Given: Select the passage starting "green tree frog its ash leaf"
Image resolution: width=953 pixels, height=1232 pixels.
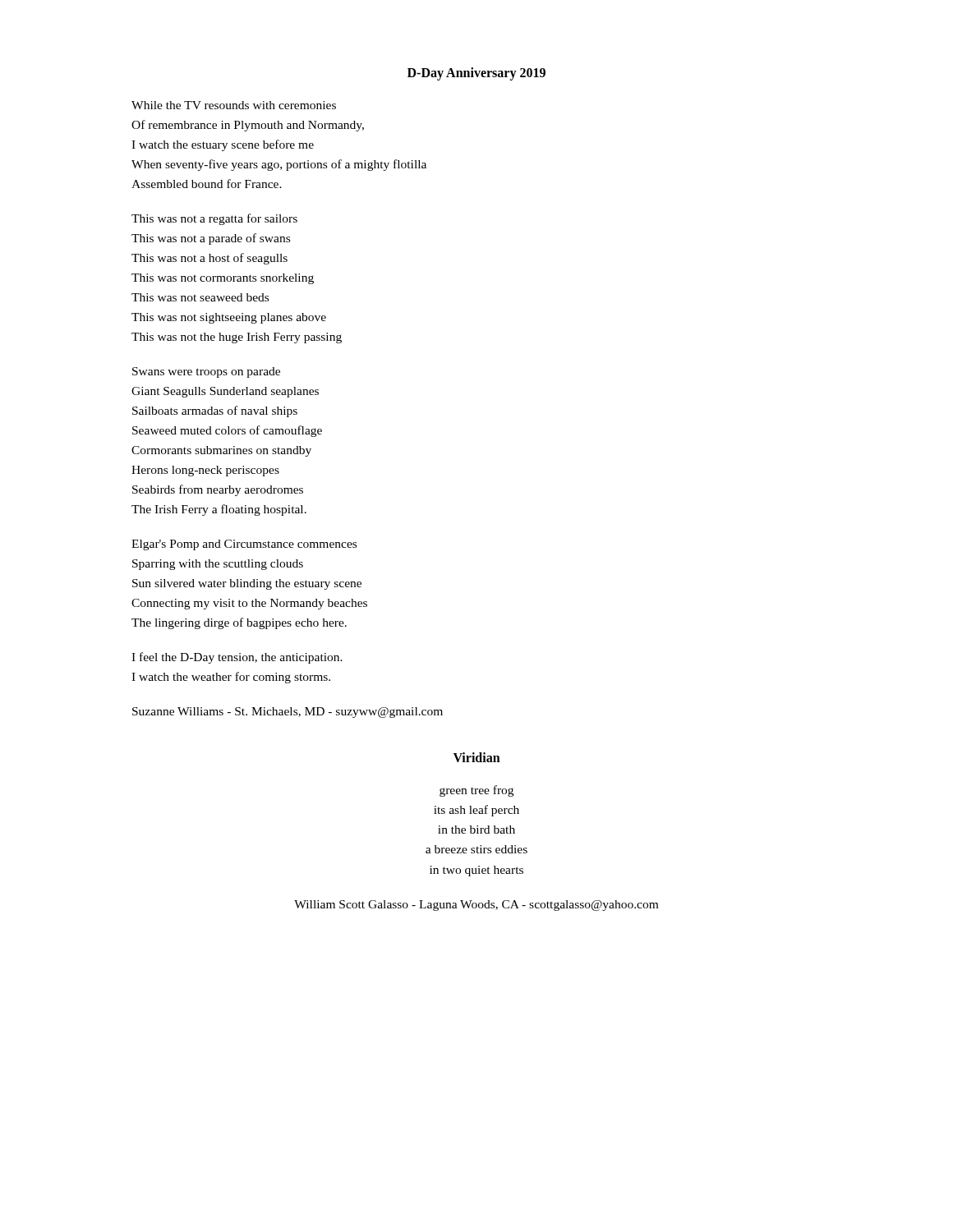Looking at the screenshot, I should pyautogui.click(x=476, y=830).
